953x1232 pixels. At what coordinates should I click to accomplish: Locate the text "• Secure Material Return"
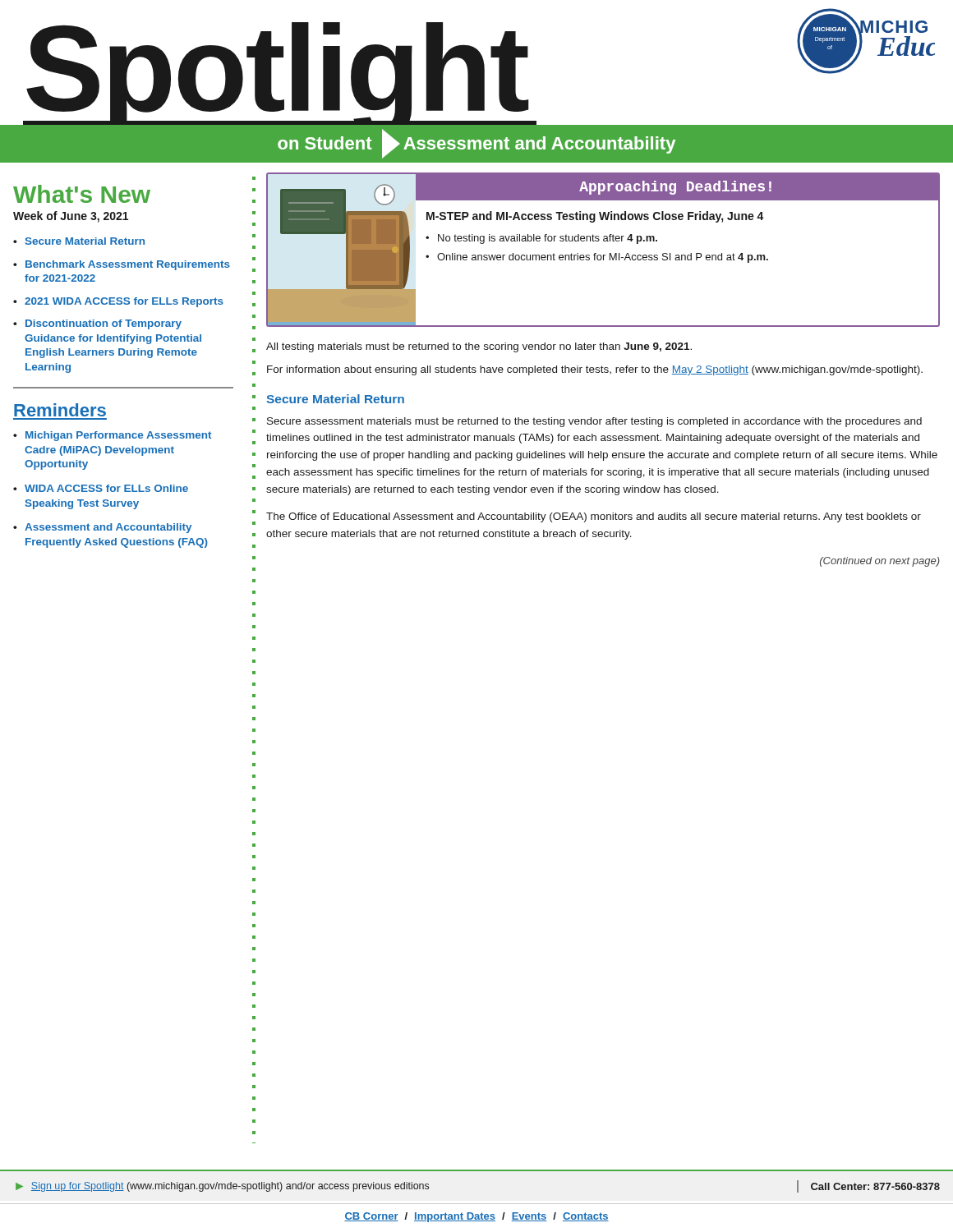79,241
